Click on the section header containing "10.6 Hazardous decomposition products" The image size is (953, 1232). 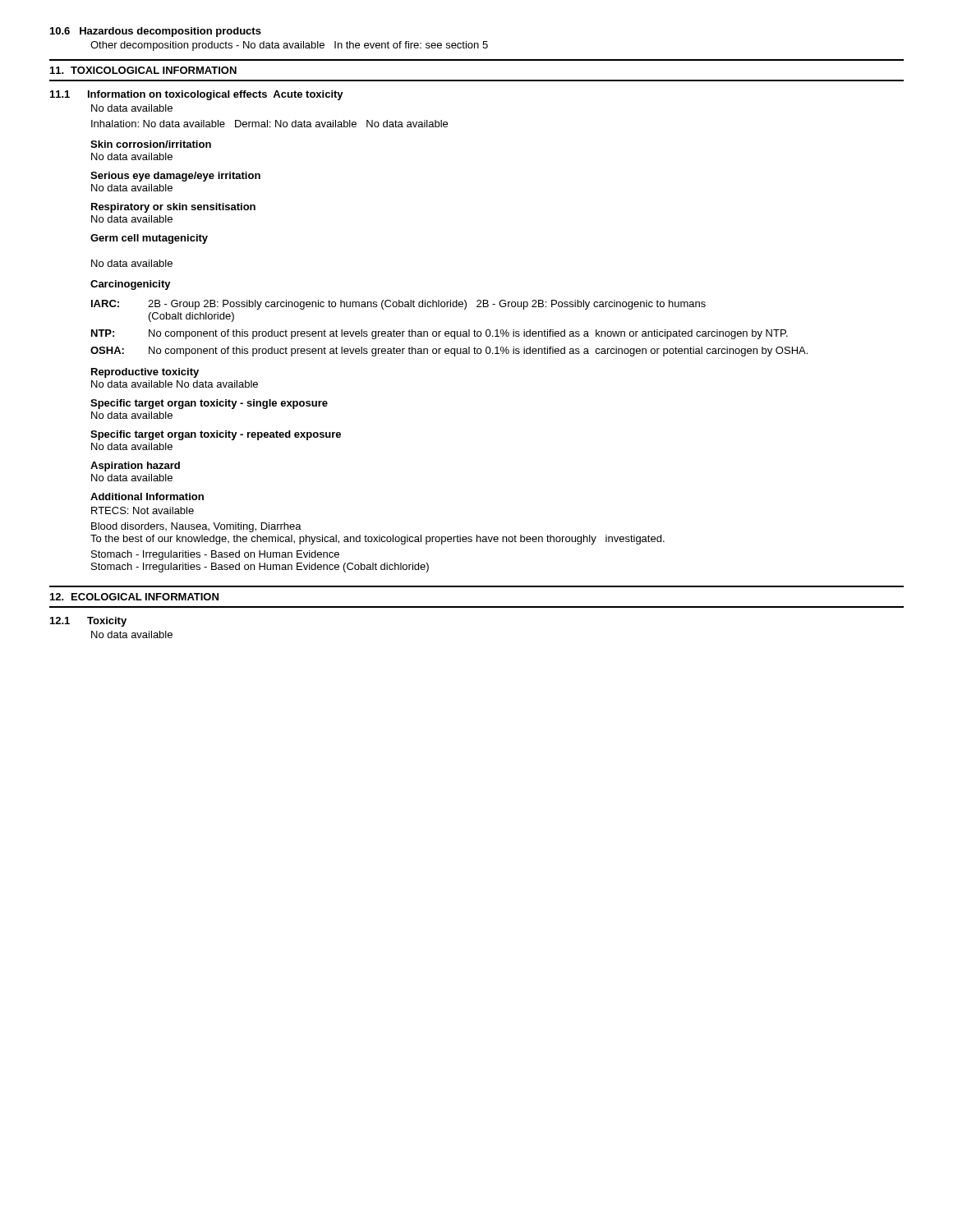pyautogui.click(x=155, y=31)
